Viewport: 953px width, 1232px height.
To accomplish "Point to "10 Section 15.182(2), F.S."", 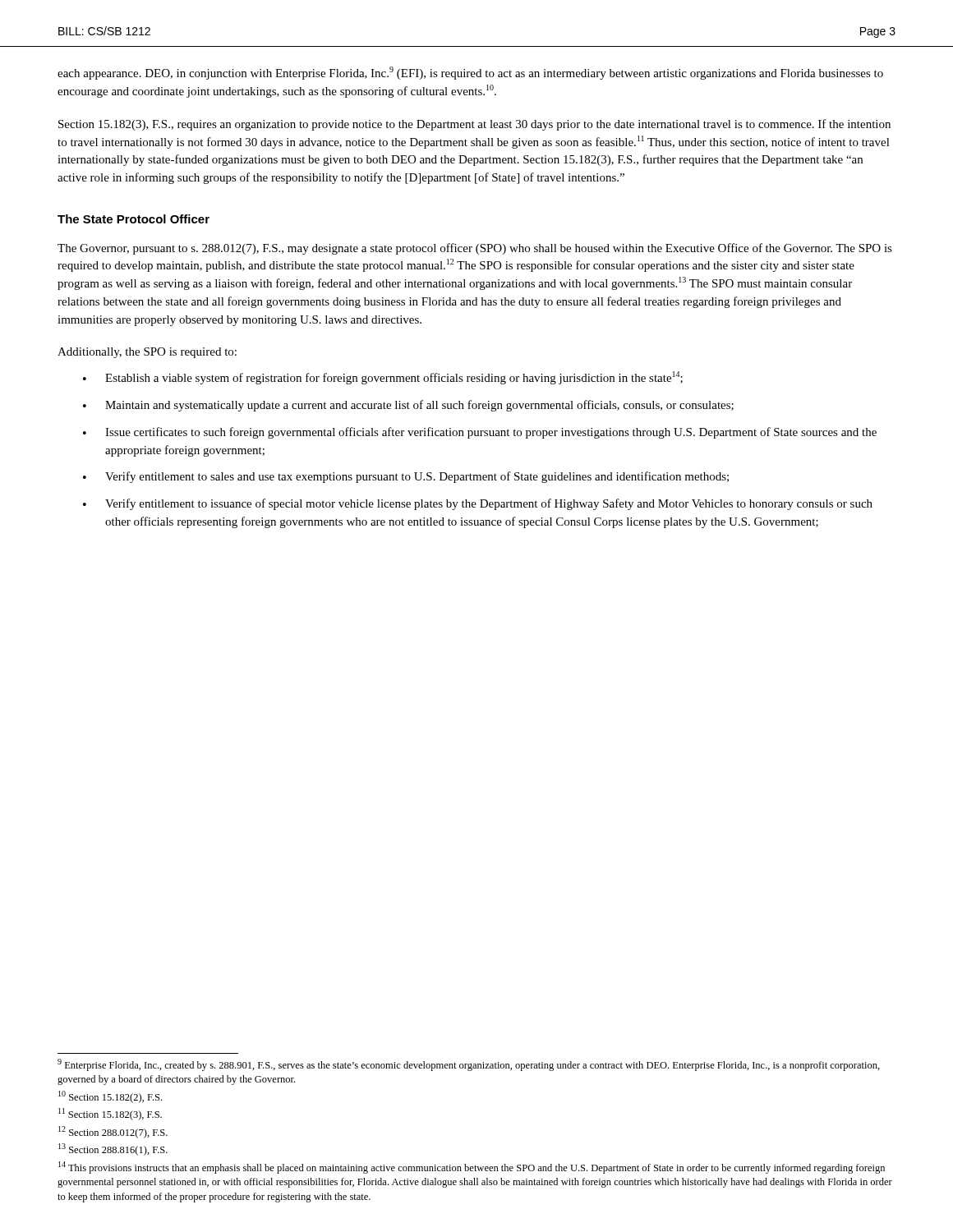I will click(x=110, y=1096).
